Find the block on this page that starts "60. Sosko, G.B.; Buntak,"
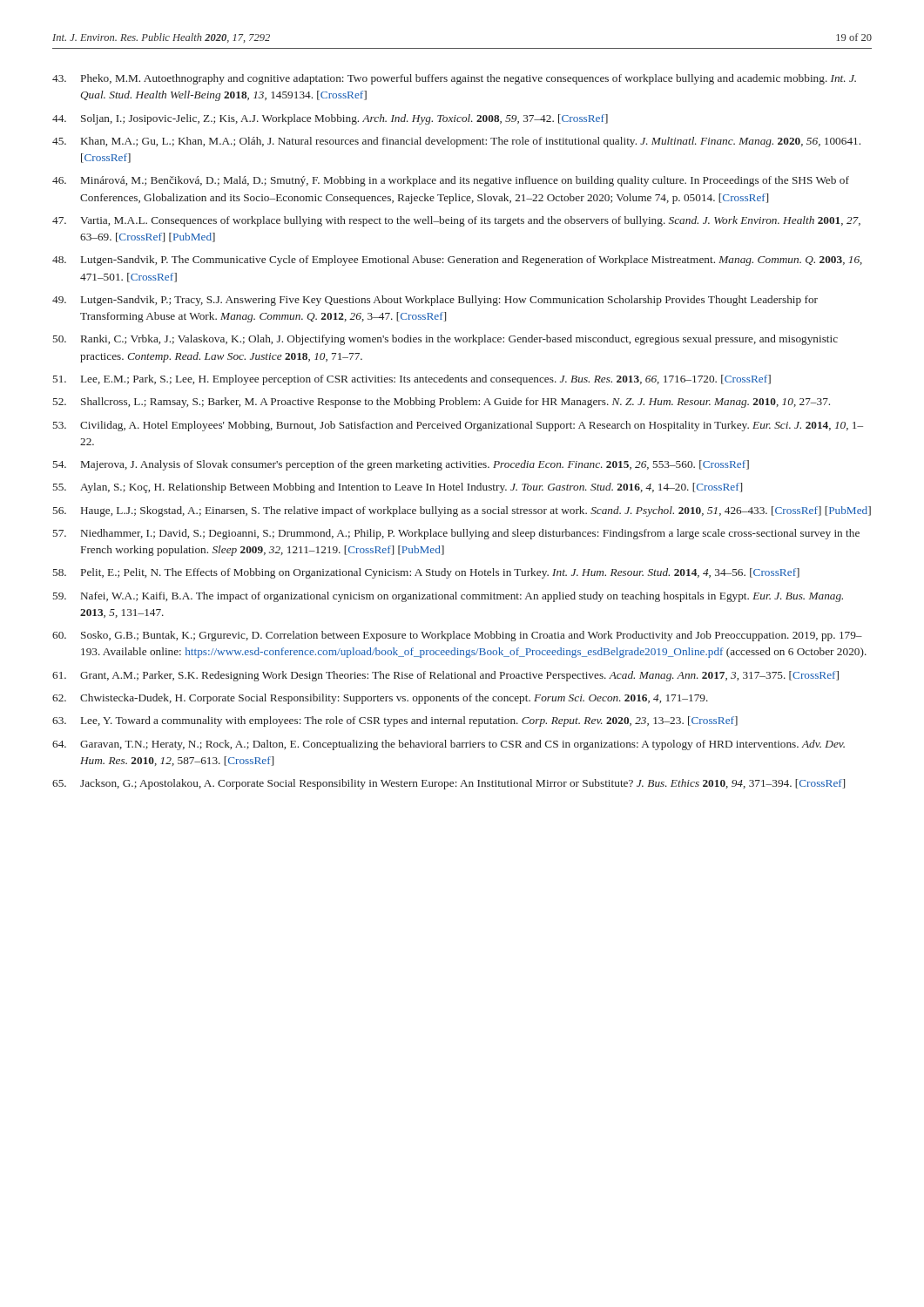 [462, 643]
